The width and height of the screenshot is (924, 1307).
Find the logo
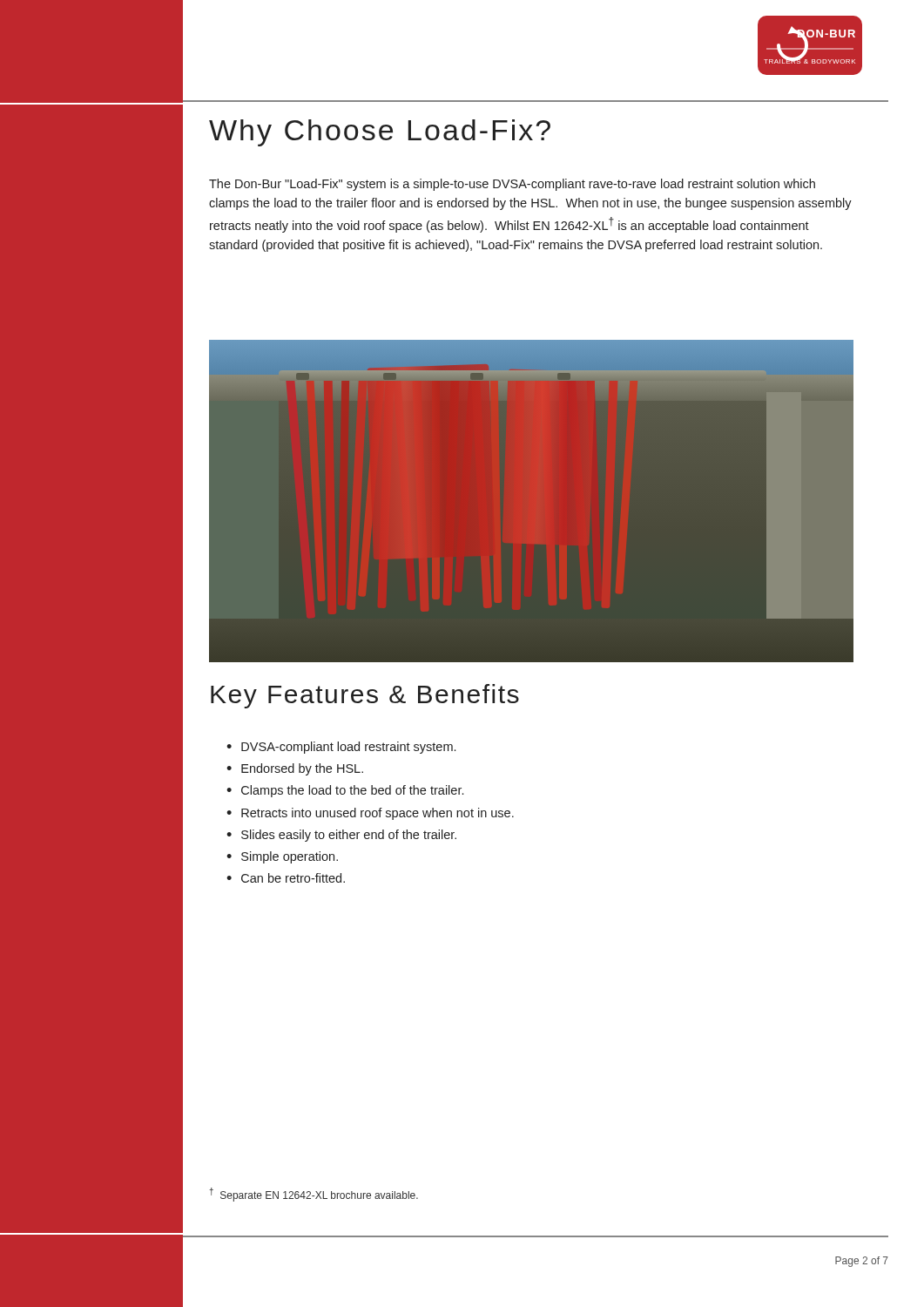[810, 45]
